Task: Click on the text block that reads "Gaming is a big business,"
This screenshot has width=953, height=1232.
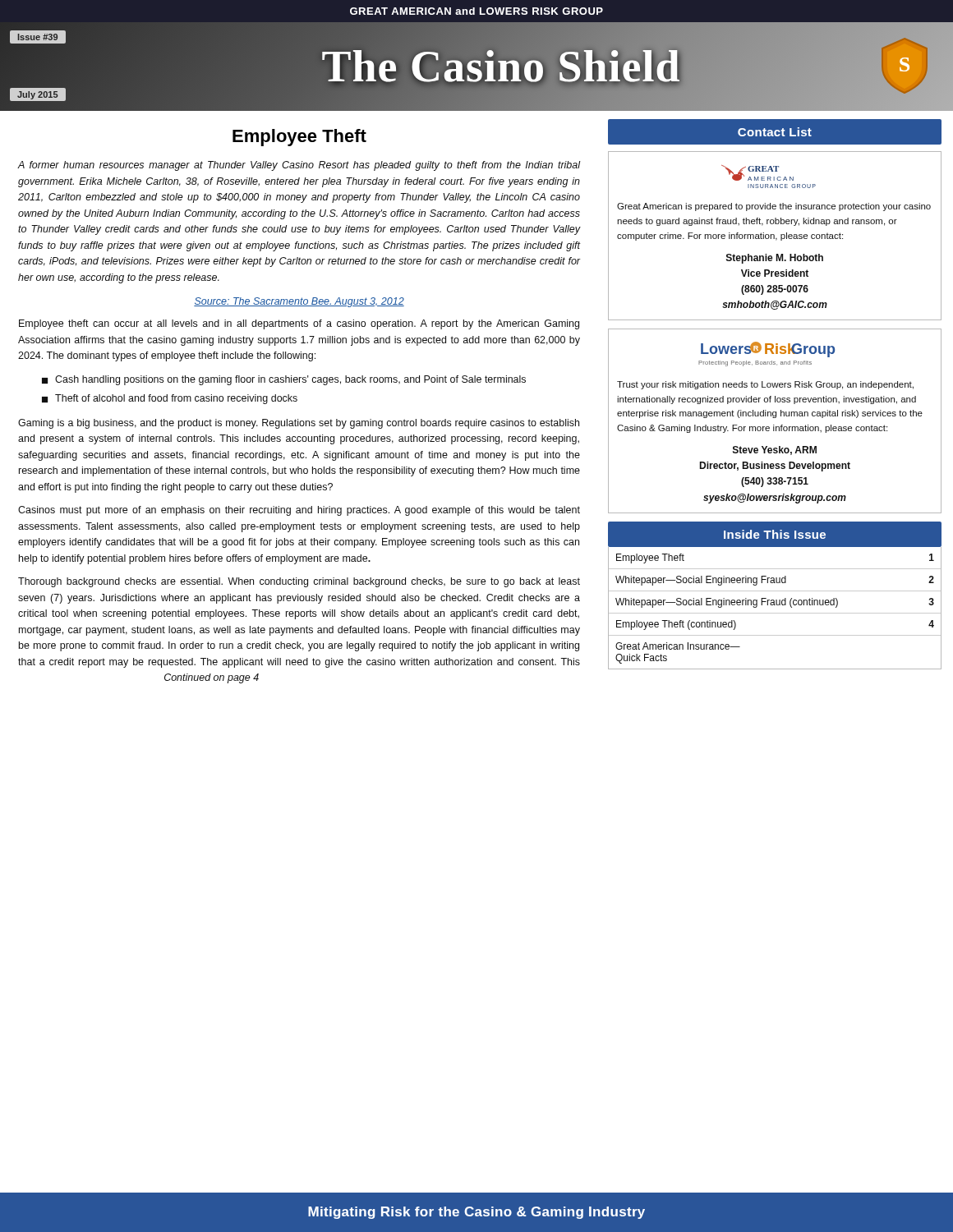Action: [x=299, y=455]
